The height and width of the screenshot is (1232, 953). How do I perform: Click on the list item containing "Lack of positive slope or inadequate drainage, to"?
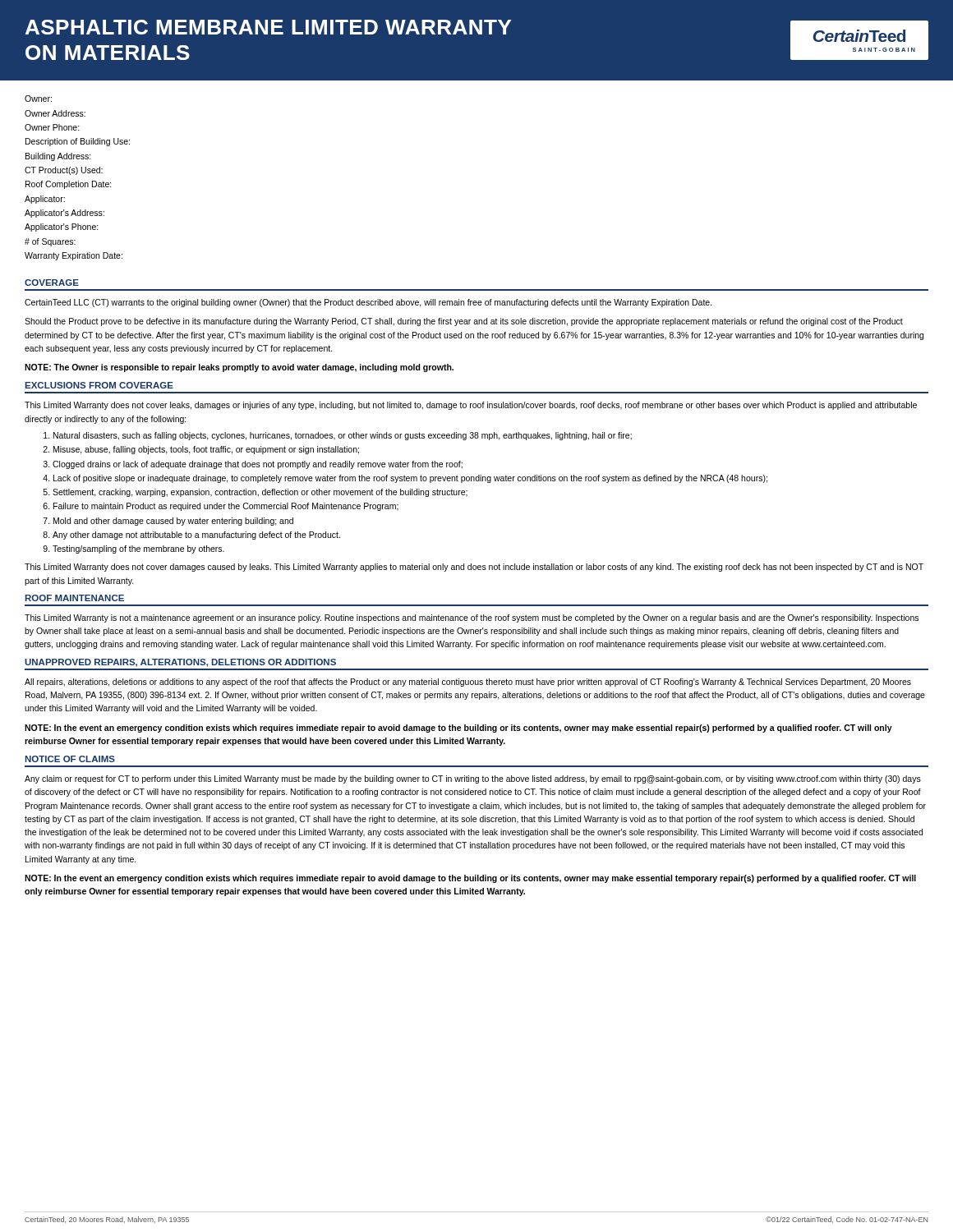410,478
